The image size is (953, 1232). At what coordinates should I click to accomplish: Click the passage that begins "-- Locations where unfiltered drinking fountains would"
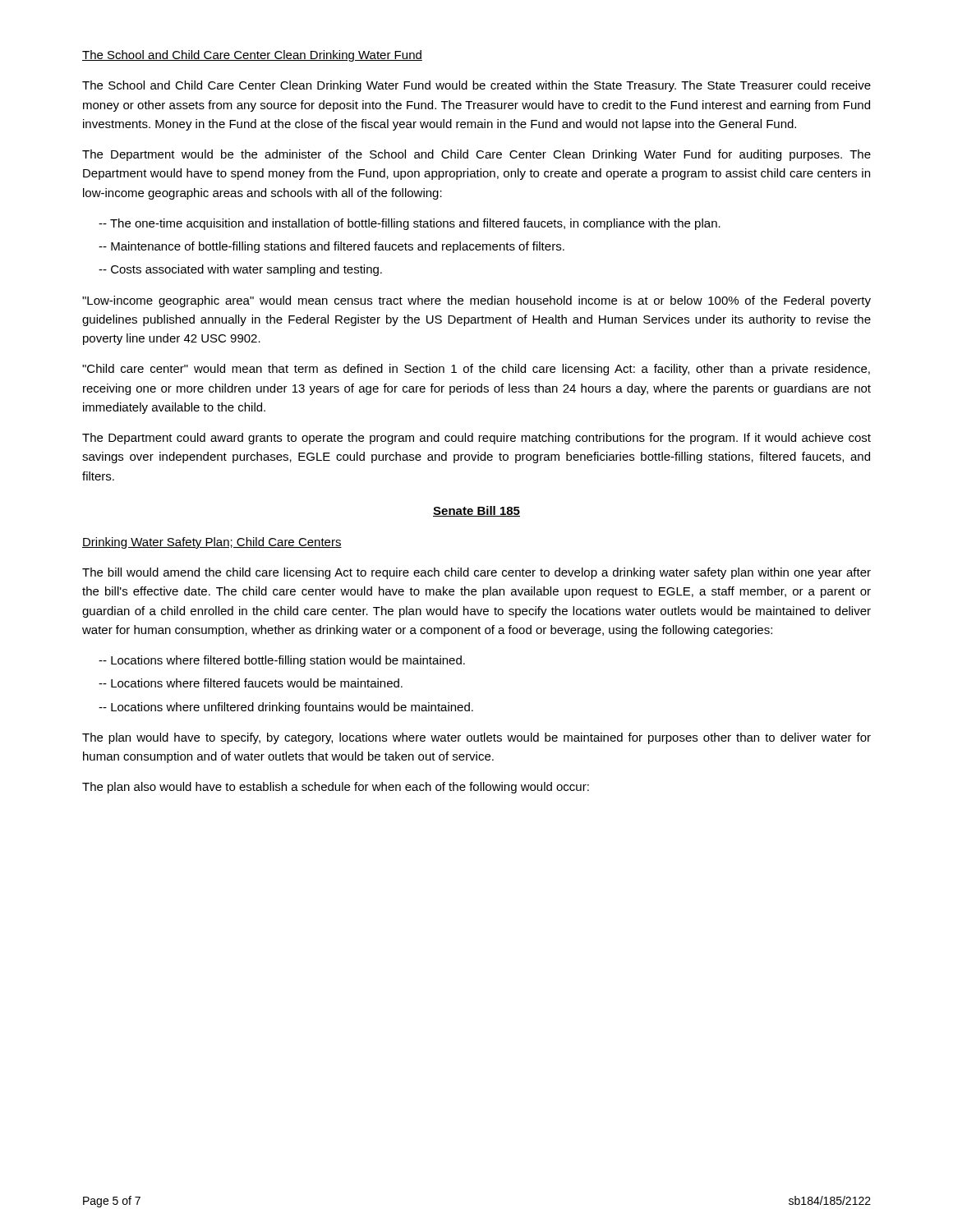[286, 706]
